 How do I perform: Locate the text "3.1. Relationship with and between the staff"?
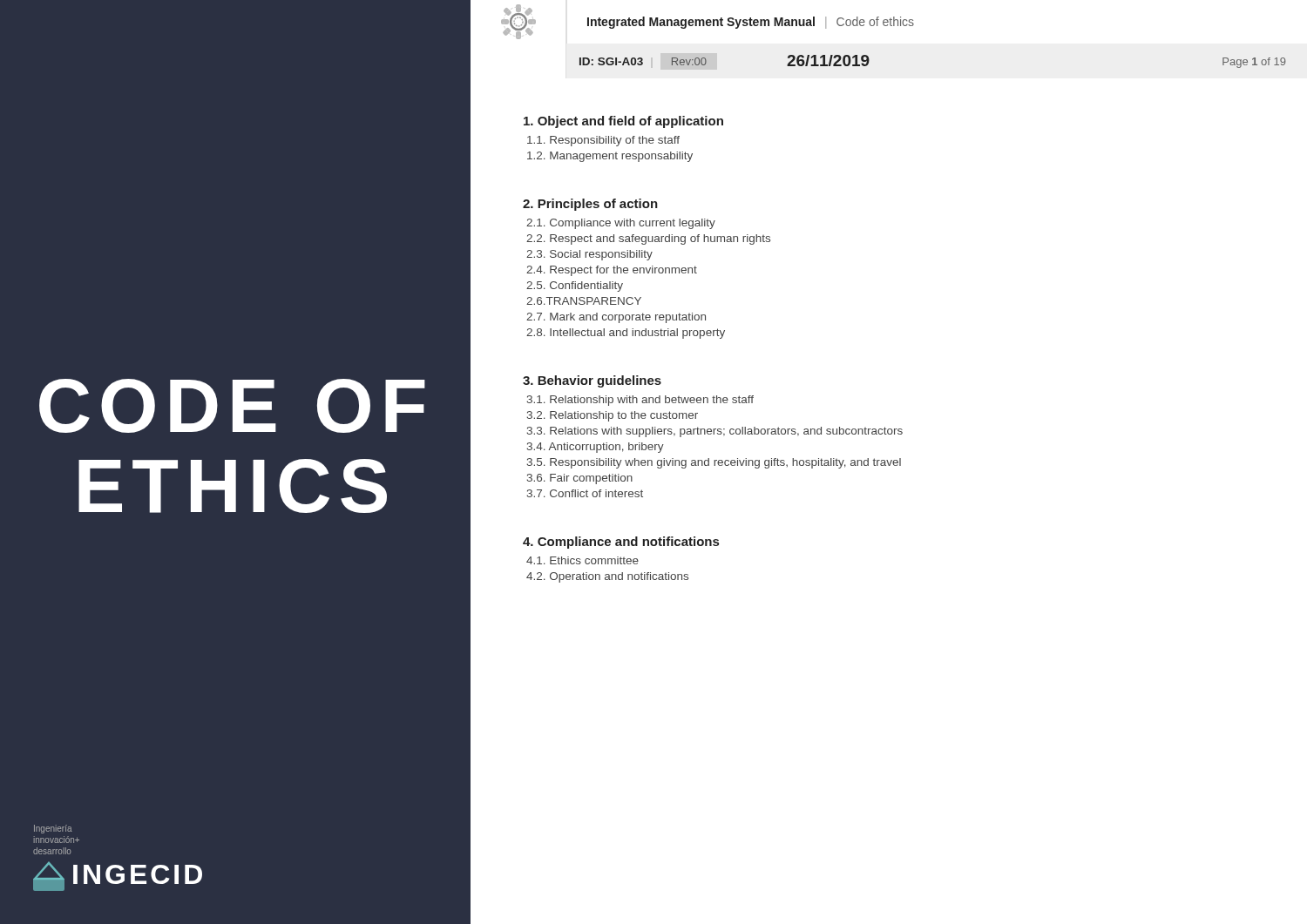tap(640, 399)
